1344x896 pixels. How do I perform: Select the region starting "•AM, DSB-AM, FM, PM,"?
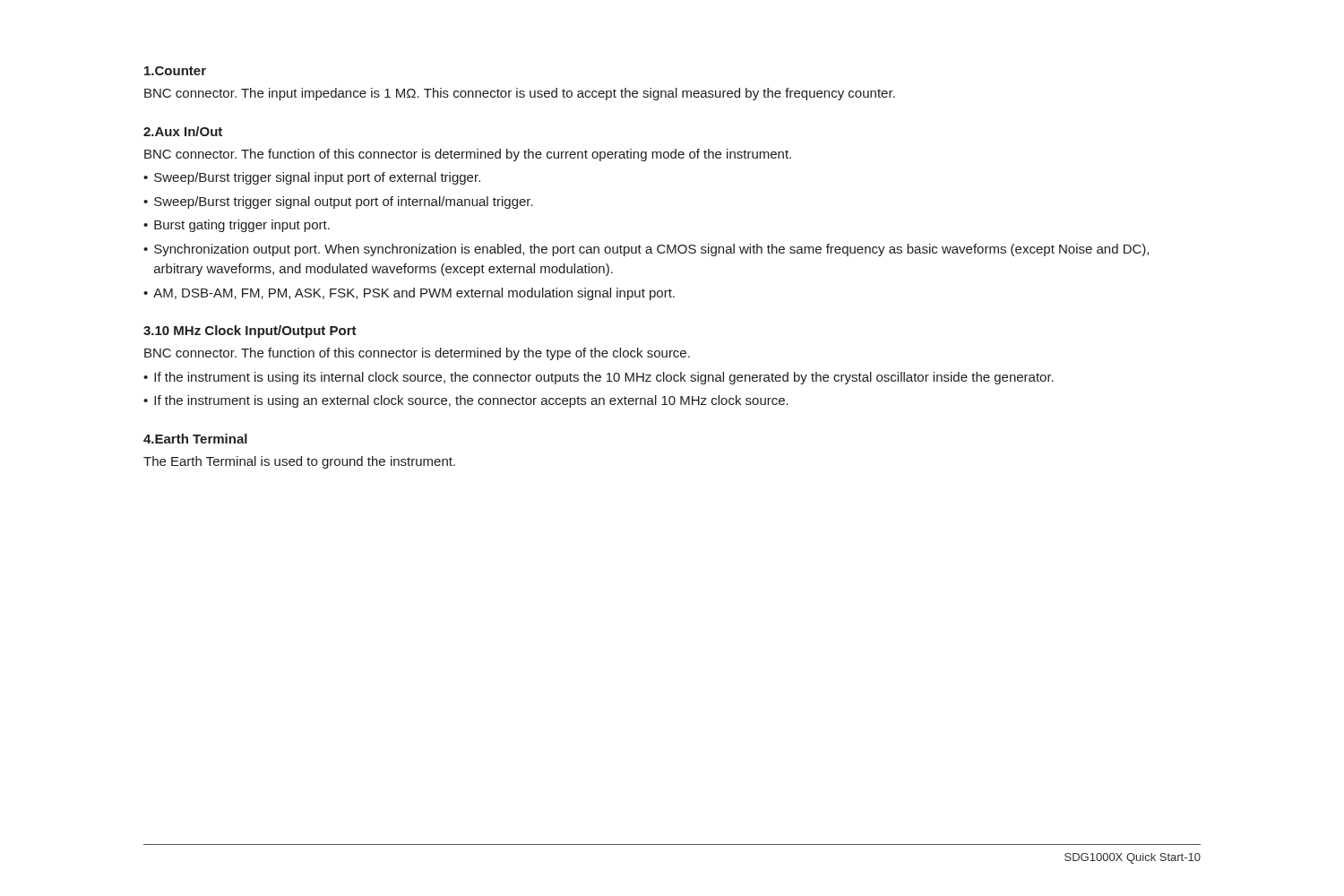pos(410,293)
